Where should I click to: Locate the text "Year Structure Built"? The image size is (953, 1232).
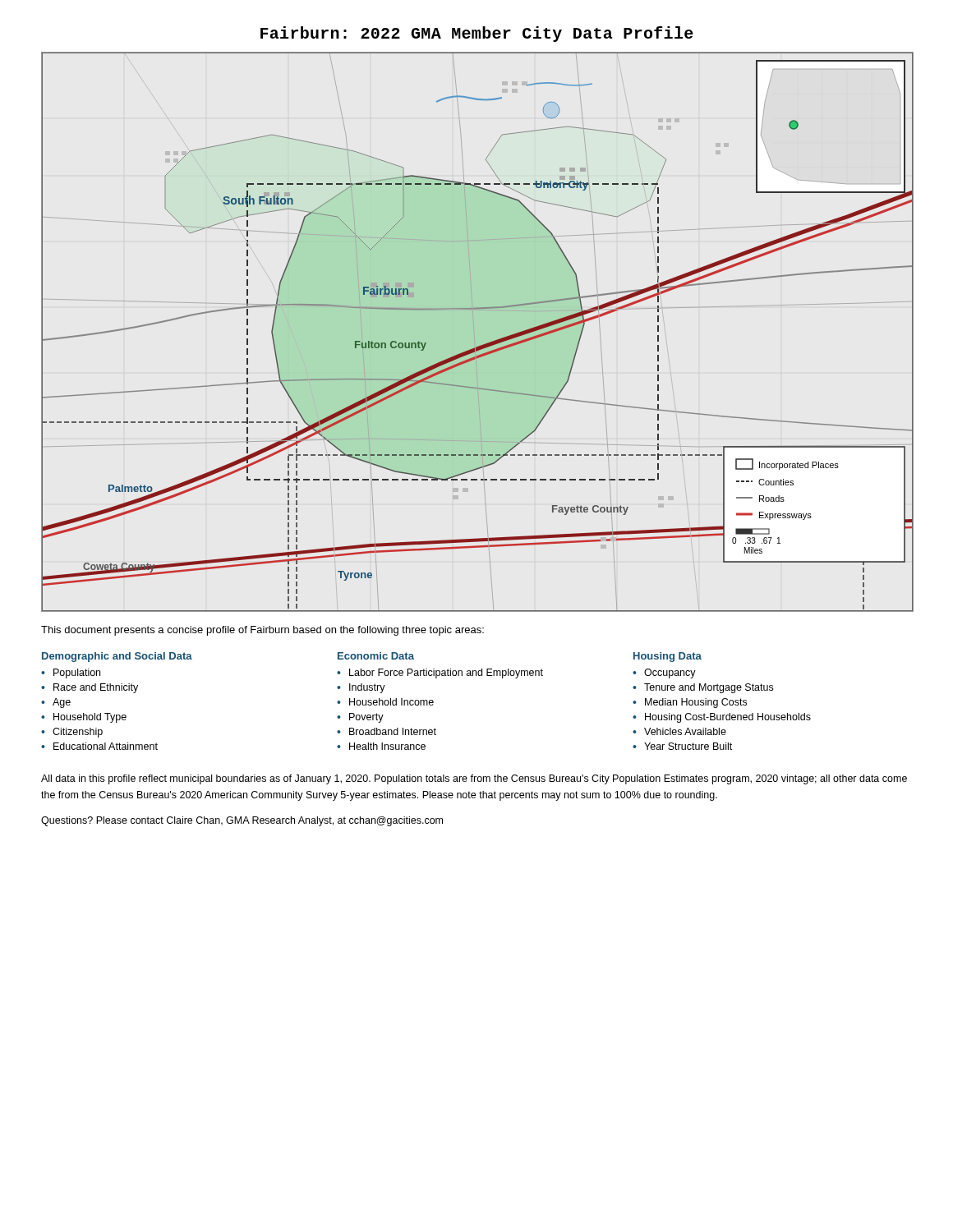tap(688, 746)
